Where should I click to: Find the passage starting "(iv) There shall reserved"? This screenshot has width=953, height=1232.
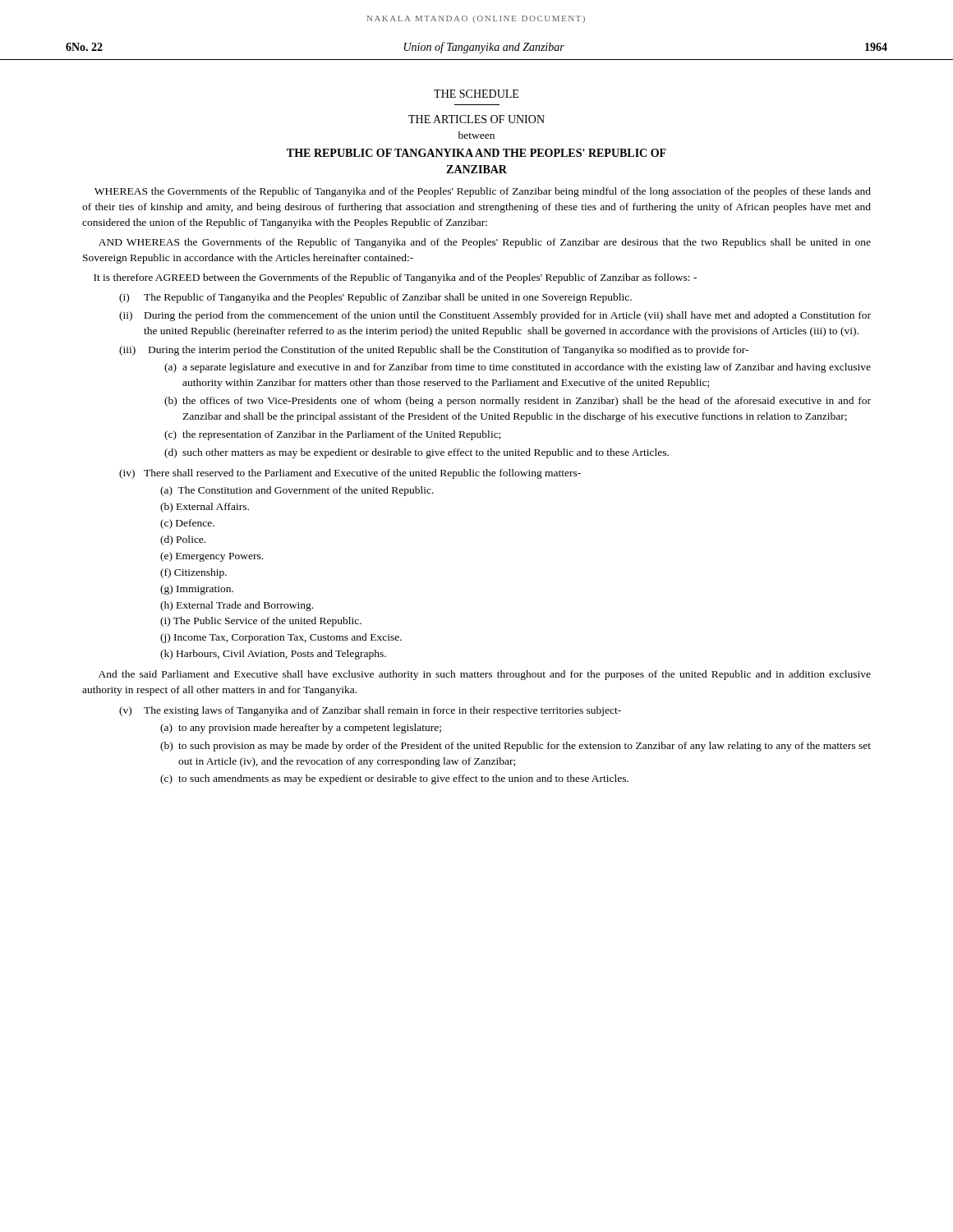(x=350, y=474)
